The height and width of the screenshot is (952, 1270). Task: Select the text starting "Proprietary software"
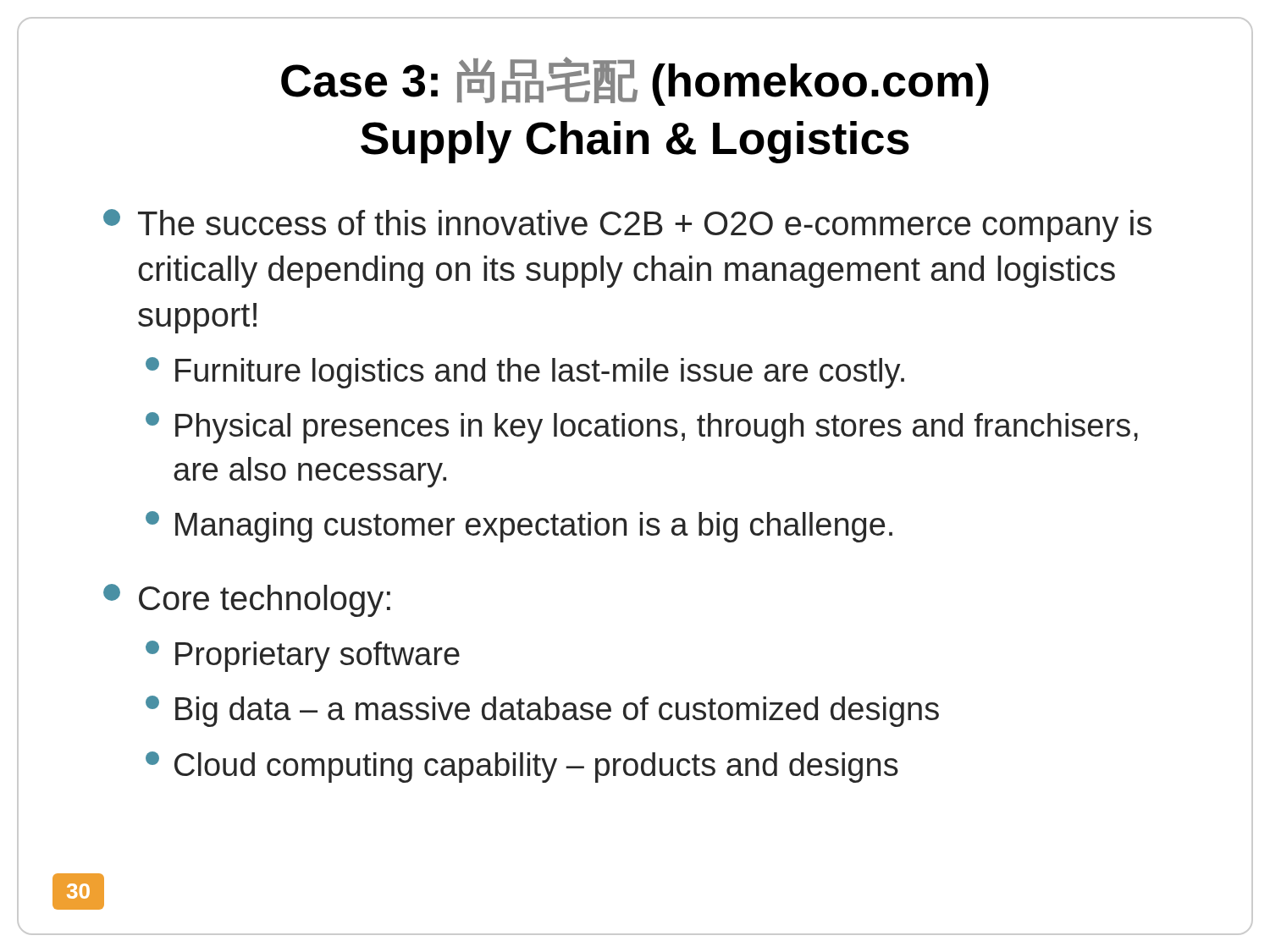click(317, 654)
